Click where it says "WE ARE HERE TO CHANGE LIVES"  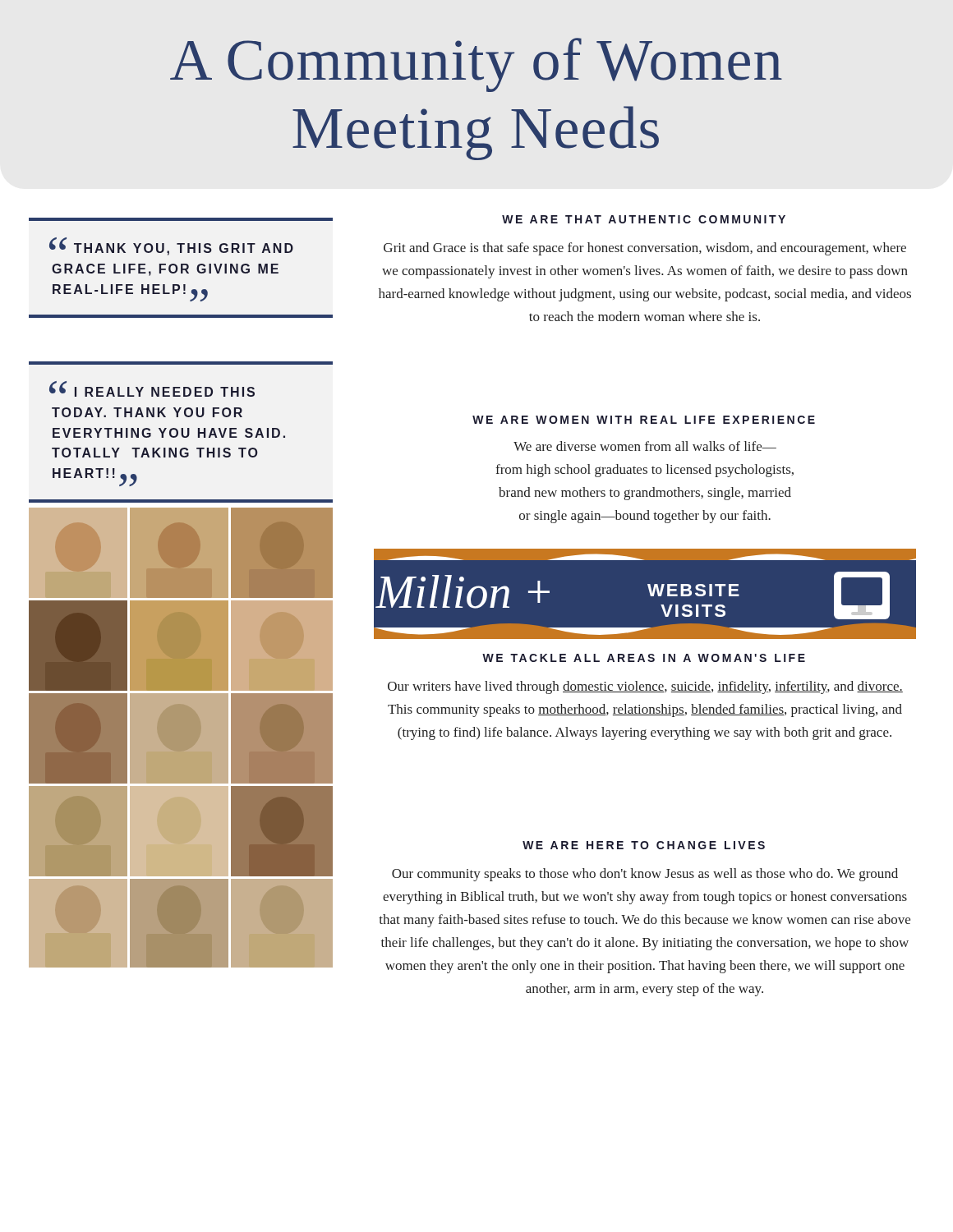[x=645, y=845]
